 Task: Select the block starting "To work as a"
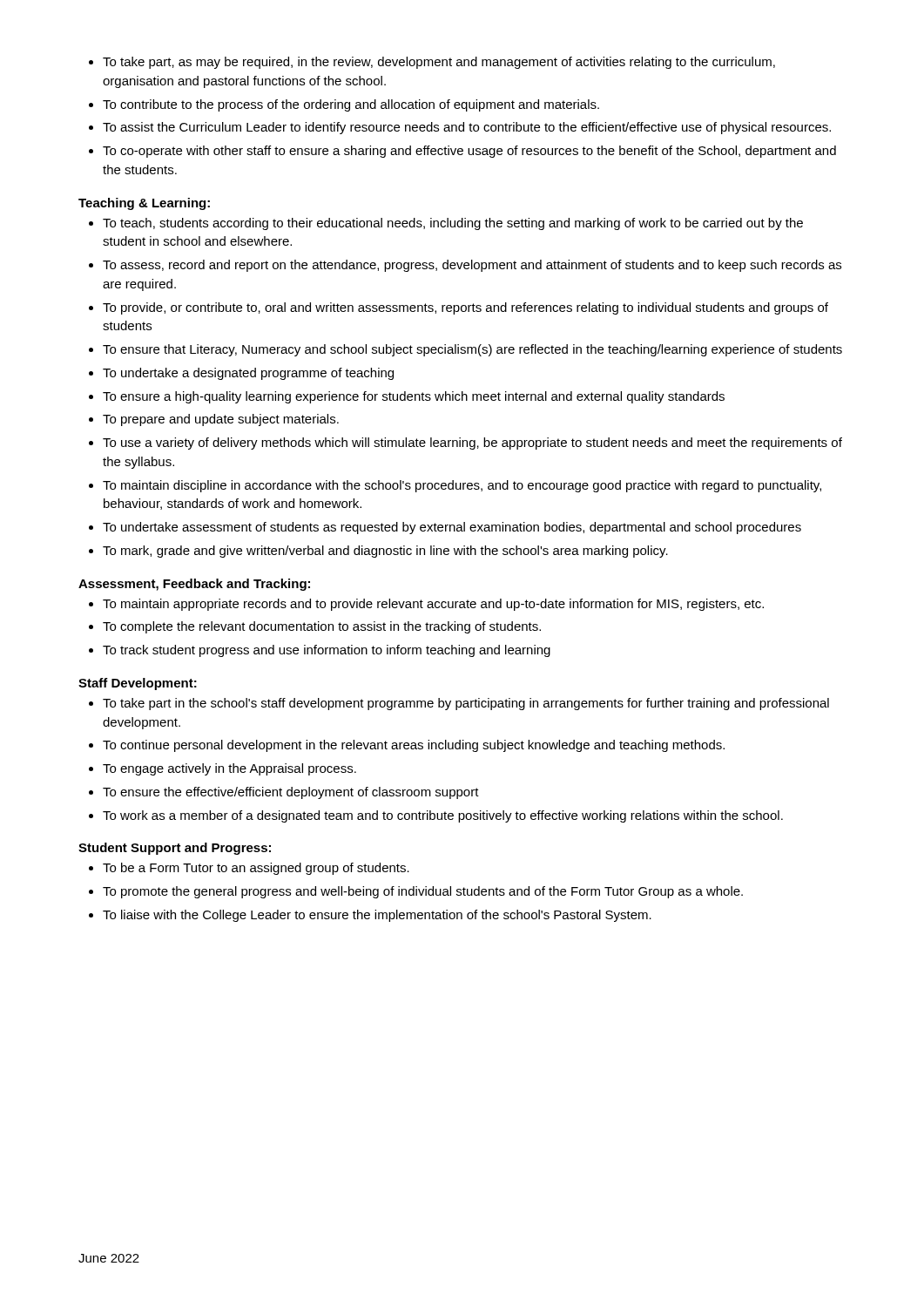coord(443,815)
